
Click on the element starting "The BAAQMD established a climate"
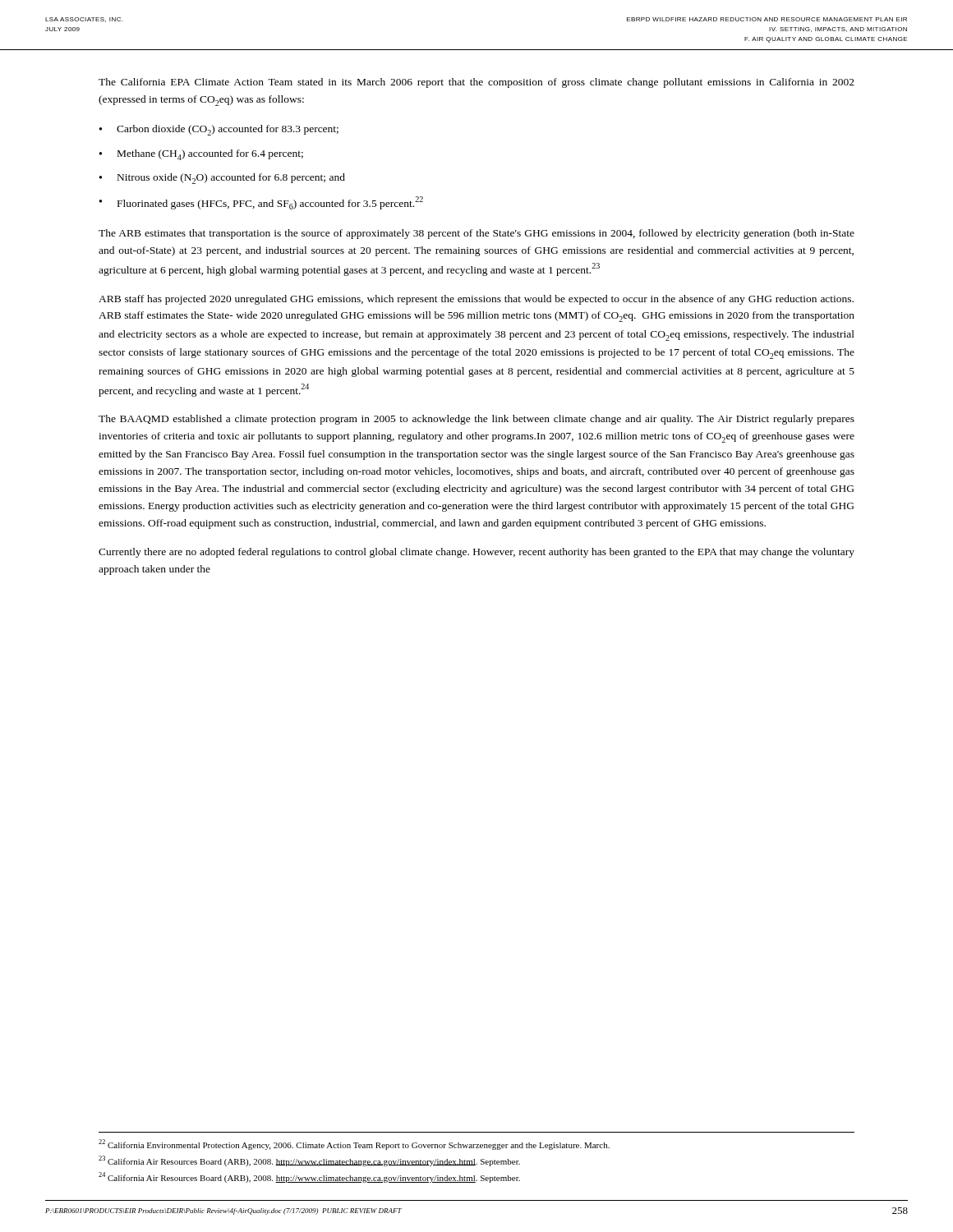476,471
